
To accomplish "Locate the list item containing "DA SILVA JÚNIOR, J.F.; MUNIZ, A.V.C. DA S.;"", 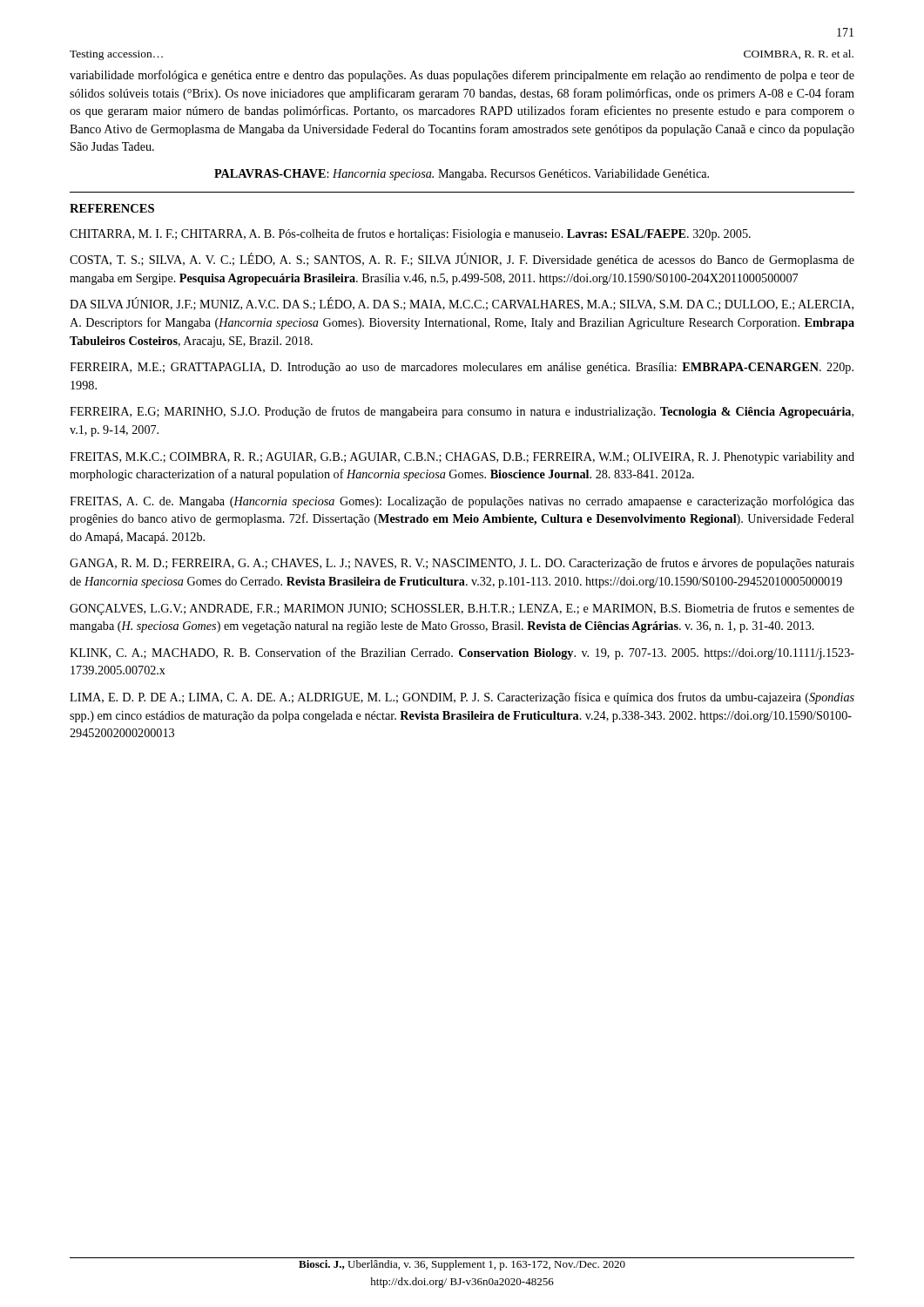I will [462, 322].
